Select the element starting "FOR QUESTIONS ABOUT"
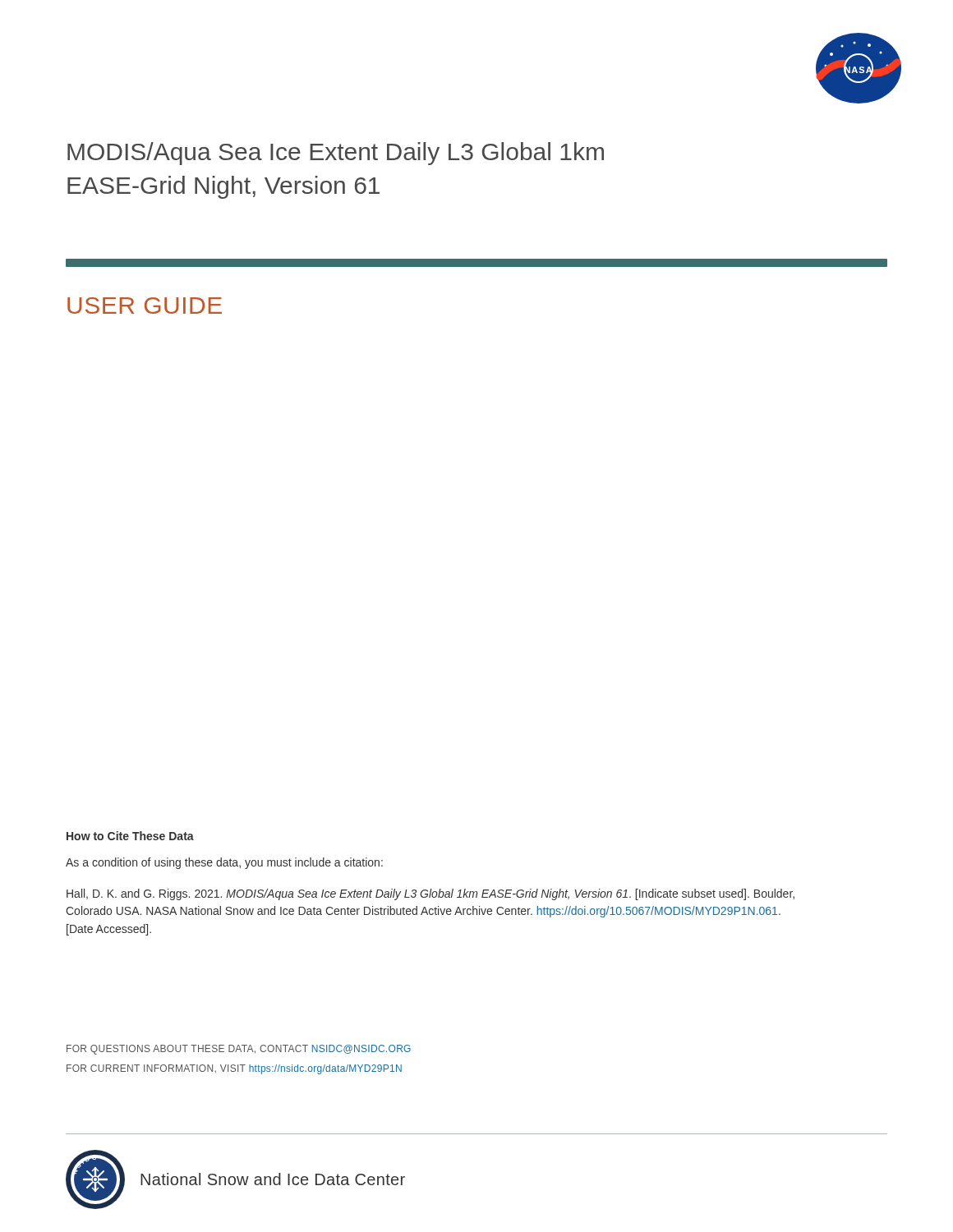953x1232 pixels. tap(239, 1049)
